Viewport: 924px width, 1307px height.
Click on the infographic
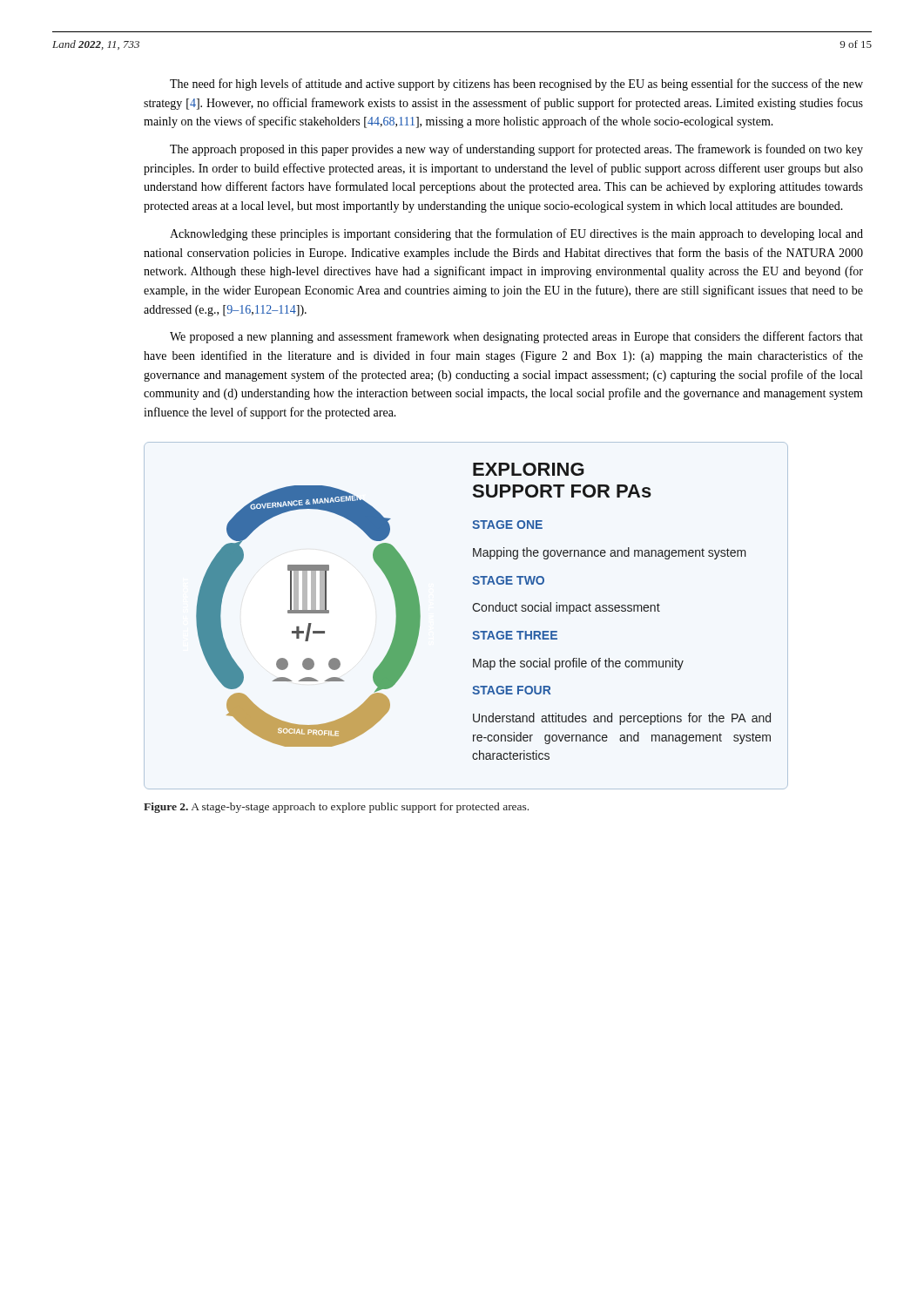click(x=503, y=616)
